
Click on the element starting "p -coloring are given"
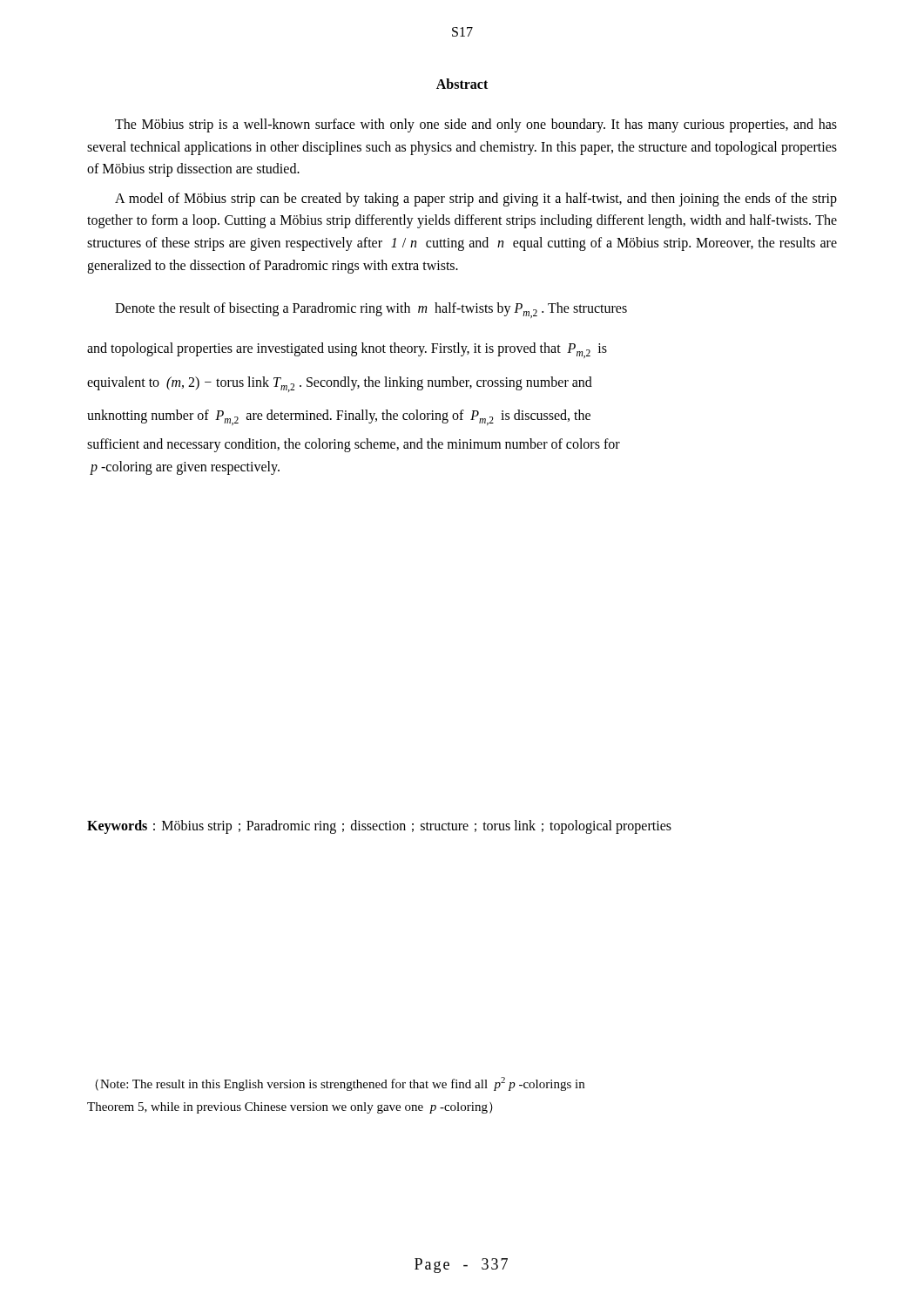(x=184, y=467)
